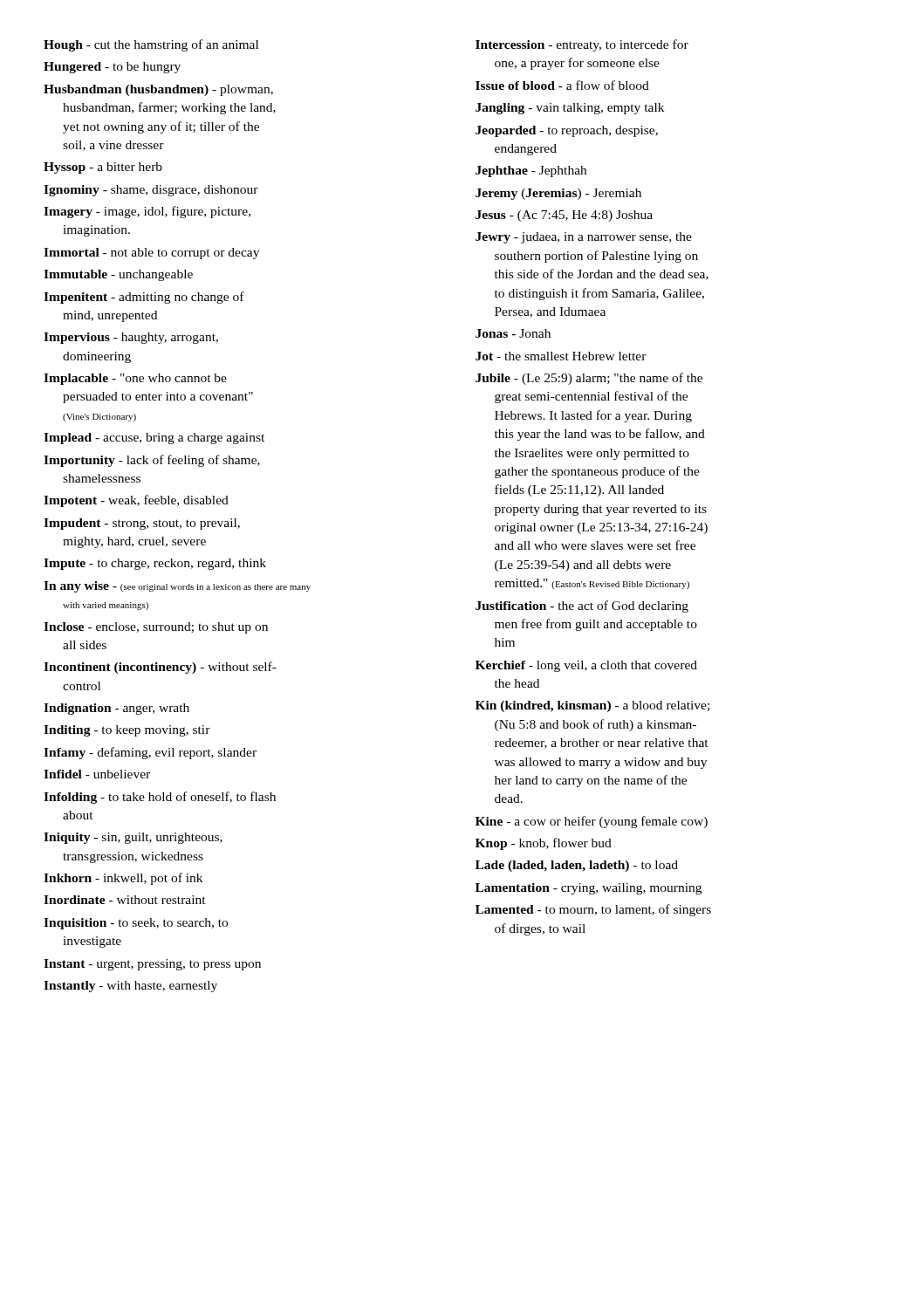The height and width of the screenshot is (1309, 924).
Task: Point to the region starting "Lade (laded, laden, ladeth) - to load"
Action: coord(577,865)
